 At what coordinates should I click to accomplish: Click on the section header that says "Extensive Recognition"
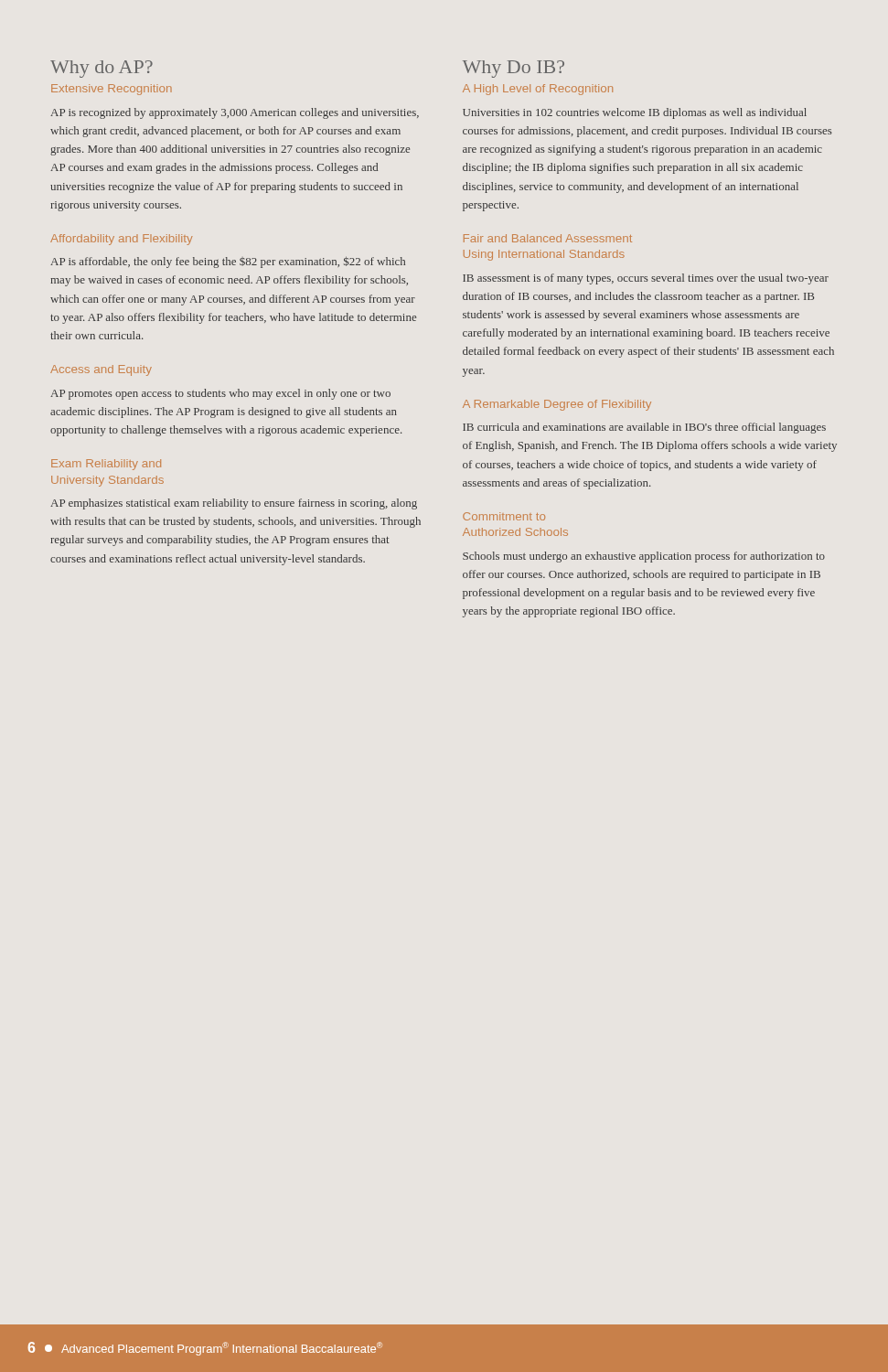111,89
